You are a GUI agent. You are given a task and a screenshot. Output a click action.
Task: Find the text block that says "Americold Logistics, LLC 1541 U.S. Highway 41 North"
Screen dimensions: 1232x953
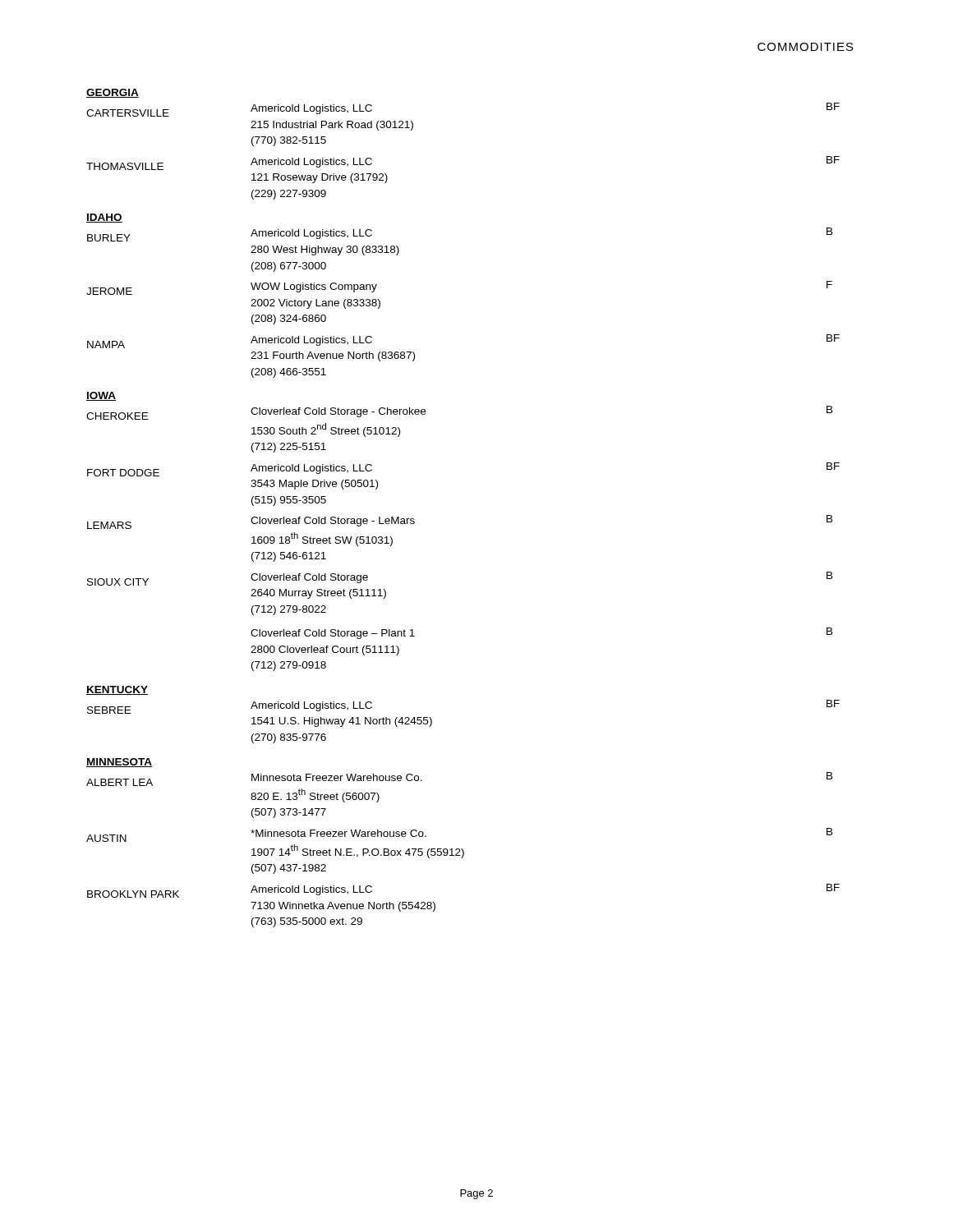click(342, 721)
